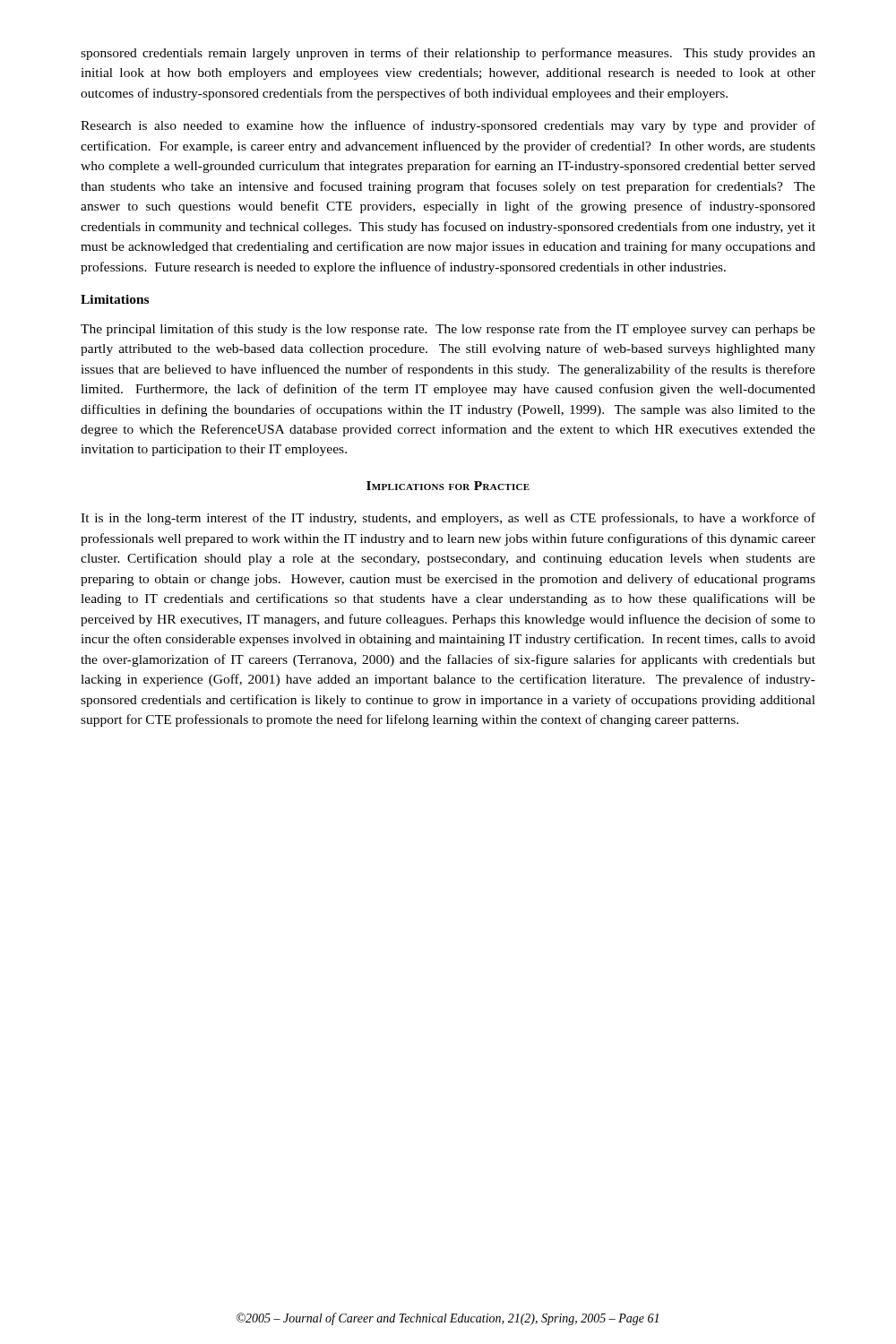Screen dimensions: 1344x896
Task: Click the passage that begins "Research is also needed to examine"
Action: point(448,196)
